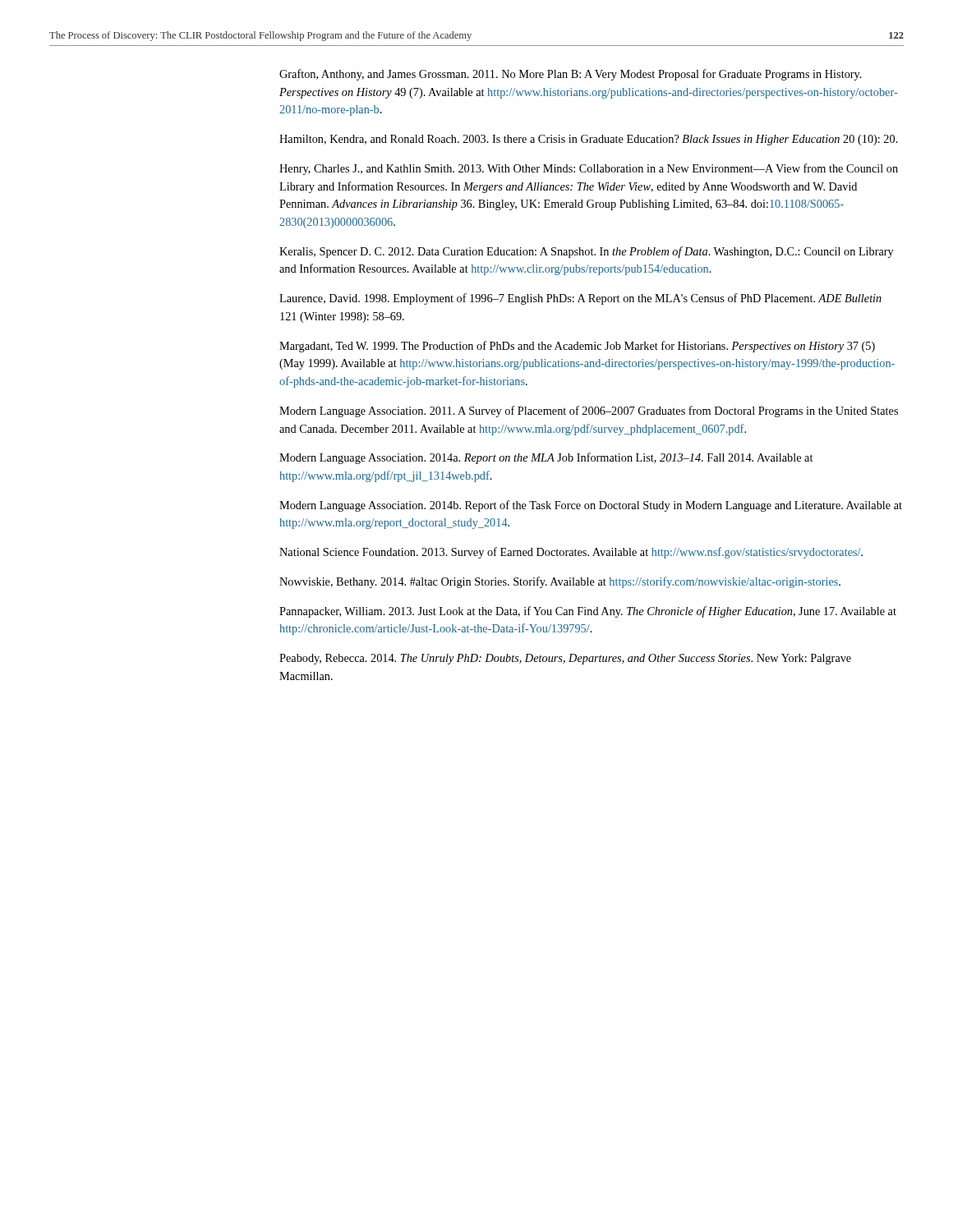Where is the passage that starts "Modern Language Association. 2014a."?
This screenshot has height=1232, width=953.
(x=546, y=467)
